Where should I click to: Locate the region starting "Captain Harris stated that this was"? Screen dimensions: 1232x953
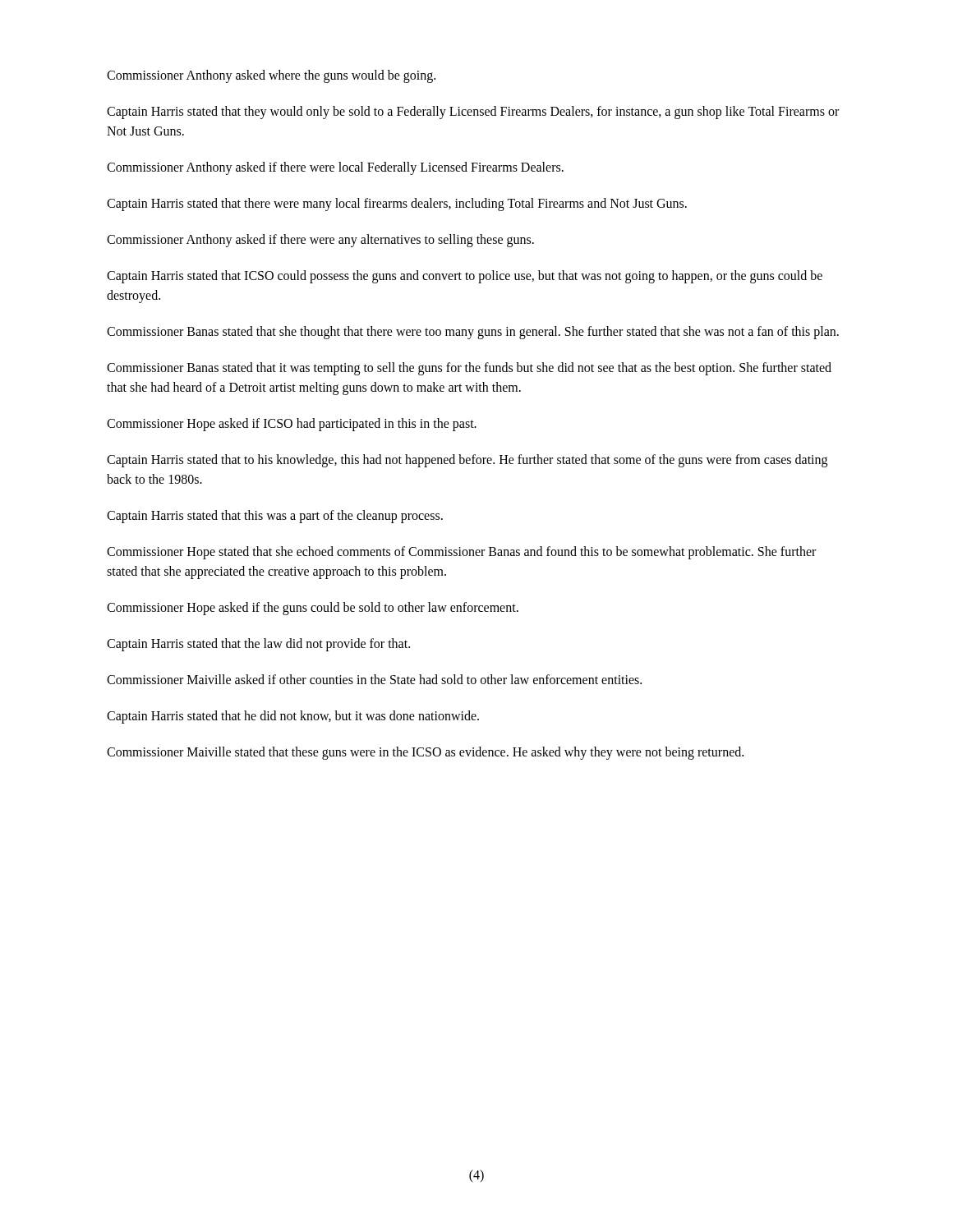pos(275,515)
